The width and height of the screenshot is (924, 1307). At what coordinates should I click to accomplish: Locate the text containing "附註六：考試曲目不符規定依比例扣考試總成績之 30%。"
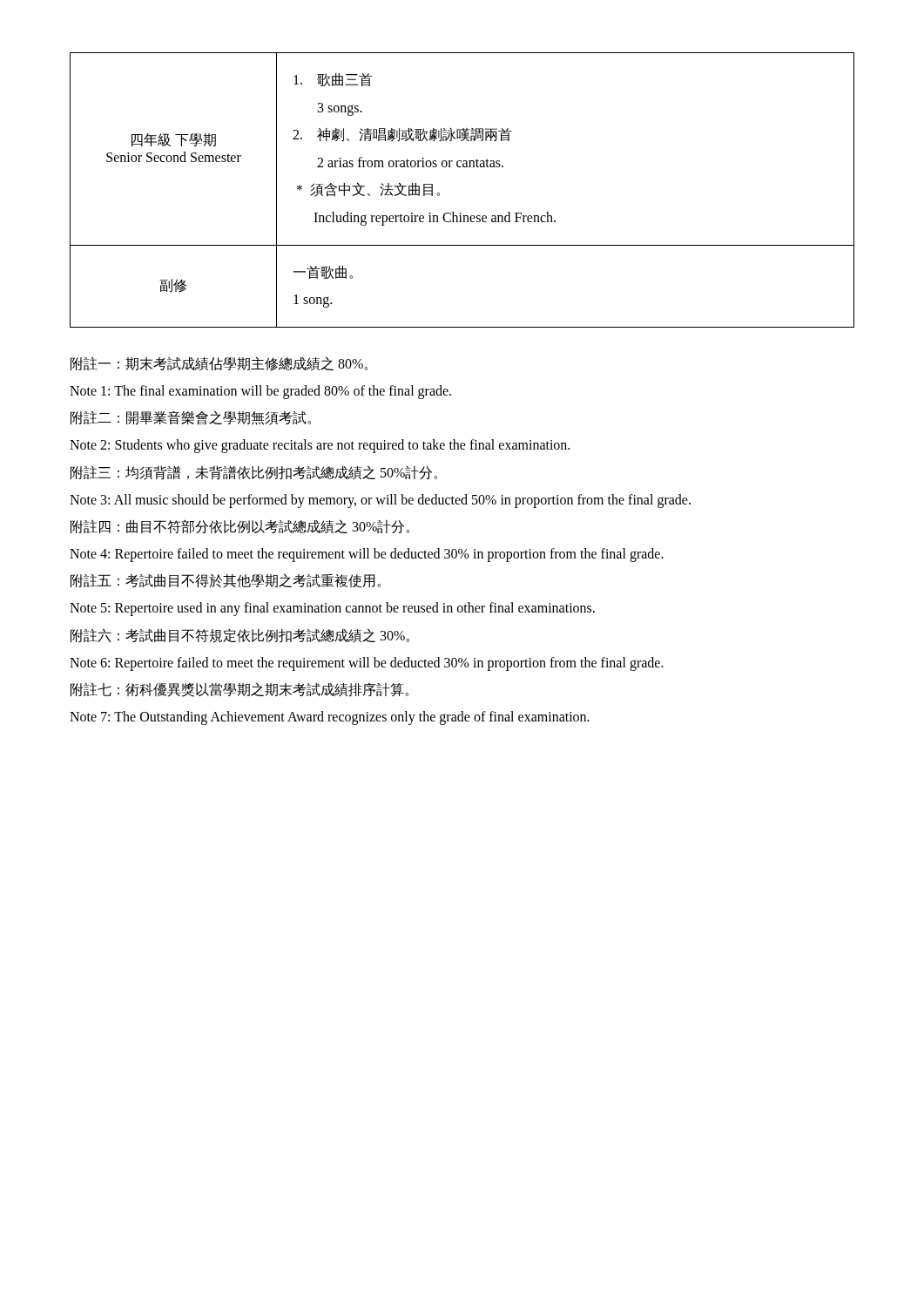coord(244,635)
